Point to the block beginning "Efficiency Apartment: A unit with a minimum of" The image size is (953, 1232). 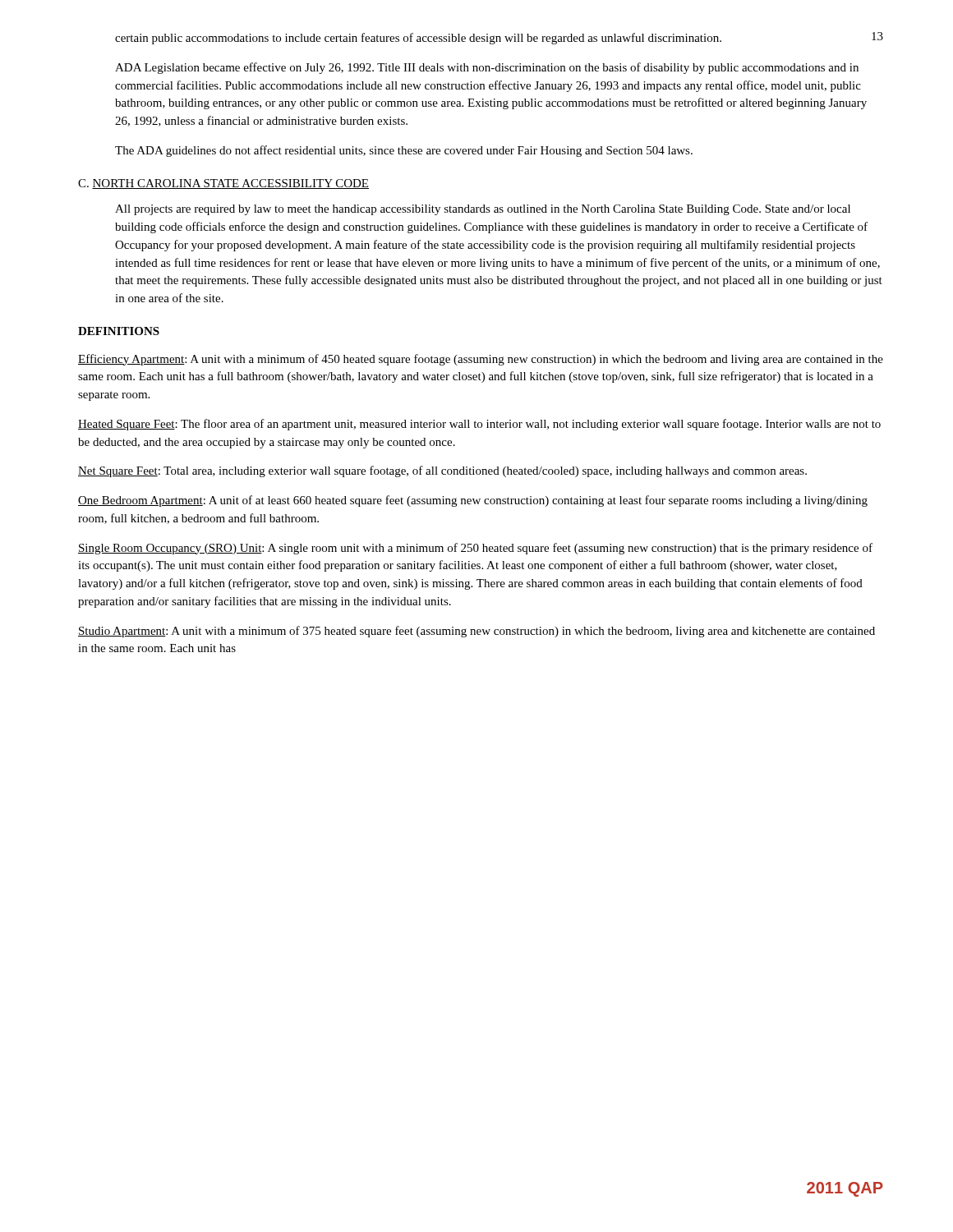coord(481,376)
